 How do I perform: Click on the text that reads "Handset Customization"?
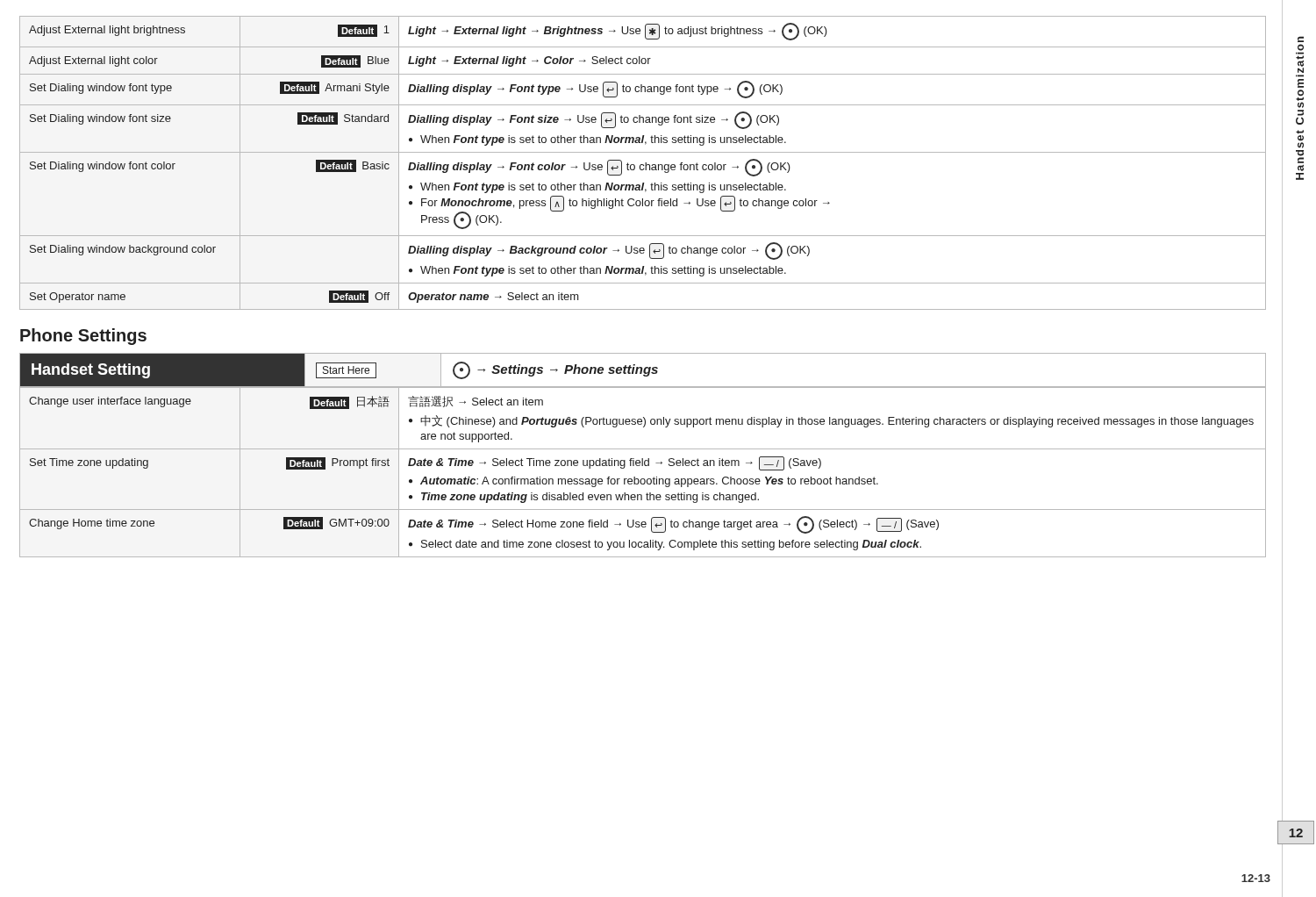point(1299,108)
